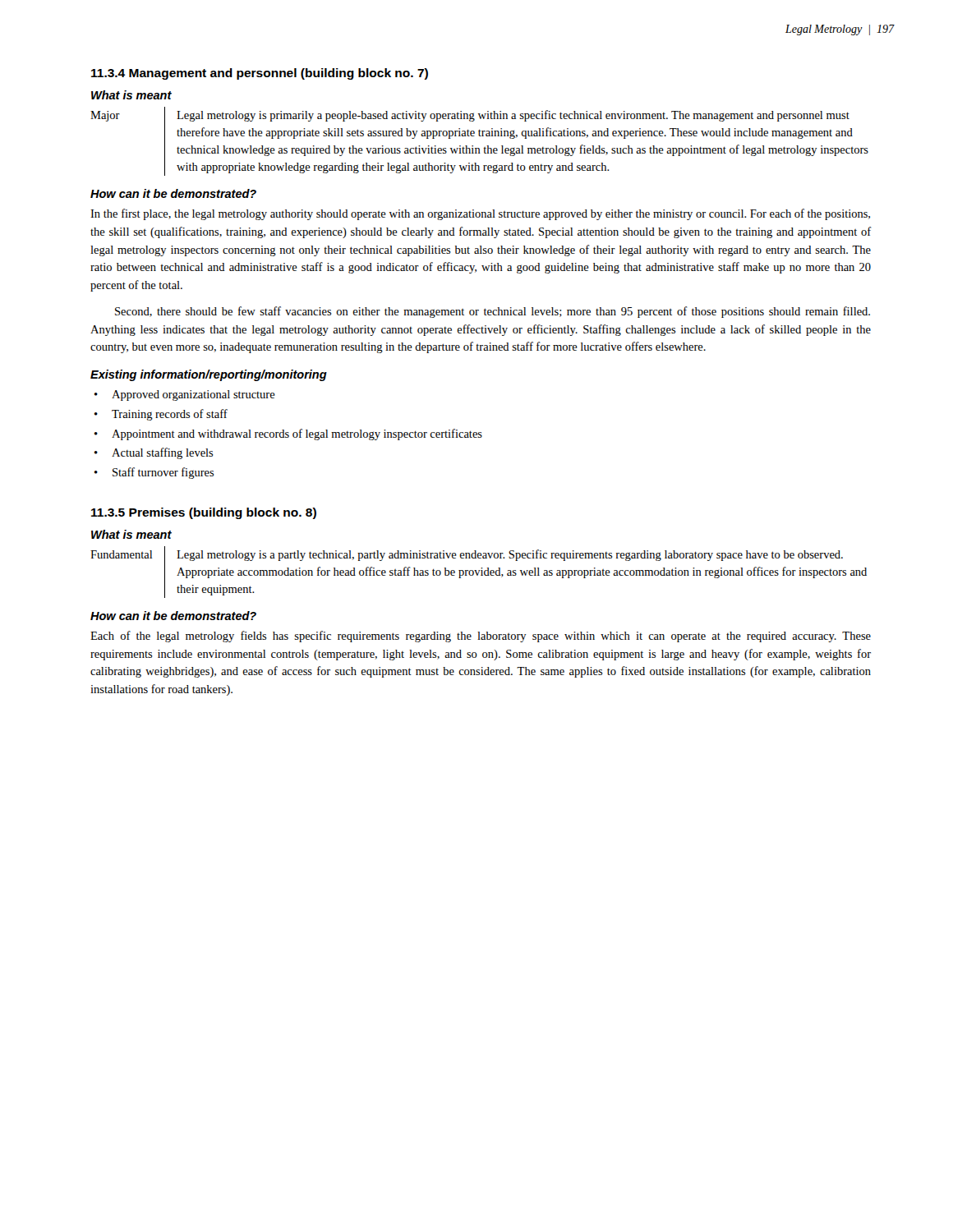Screen dimensions: 1232x953
Task: Locate the section header that opens with "11.3.5 Premises (building block no."
Action: pos(204,512)
